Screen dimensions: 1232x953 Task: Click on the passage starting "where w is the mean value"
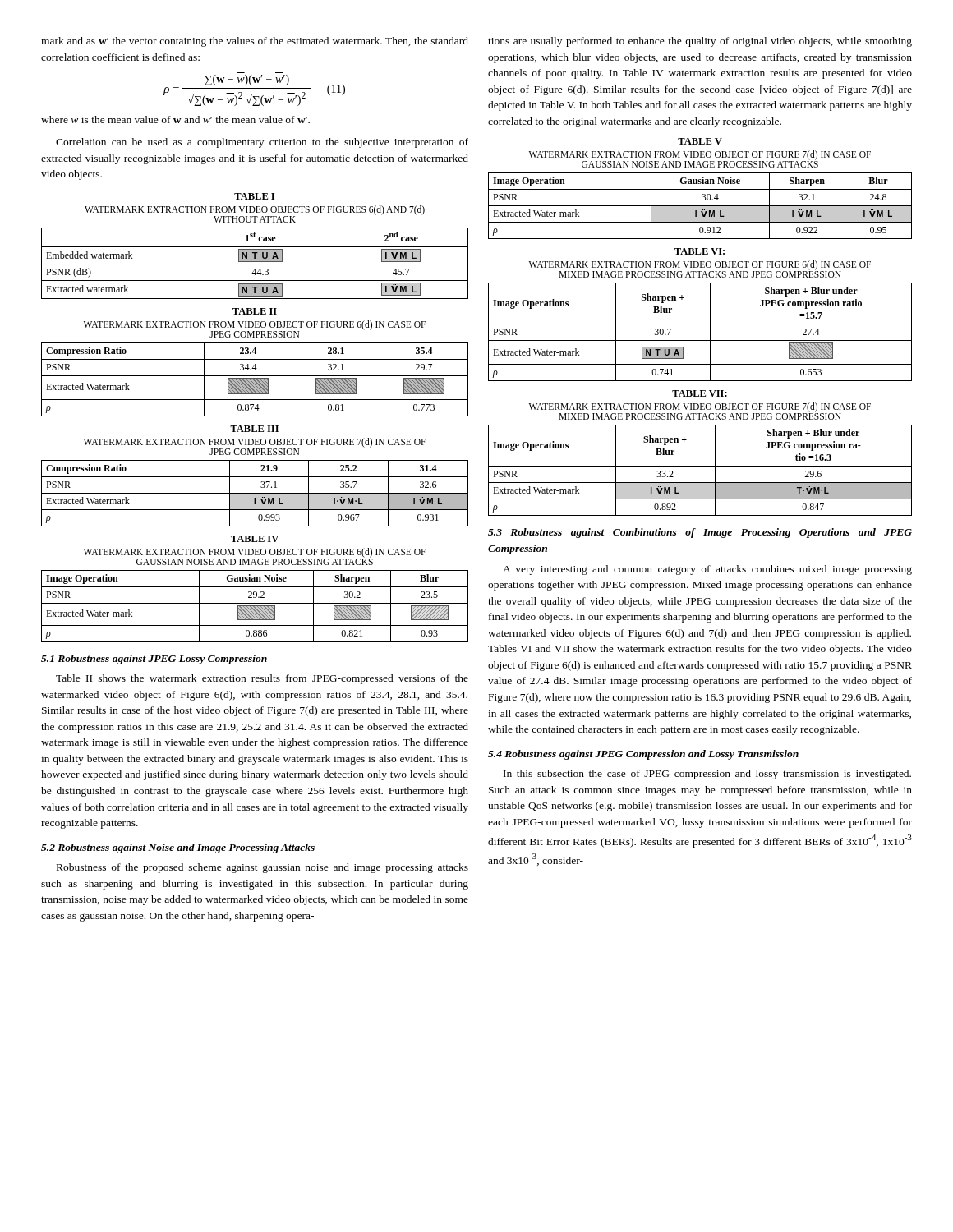pos(255,147)
